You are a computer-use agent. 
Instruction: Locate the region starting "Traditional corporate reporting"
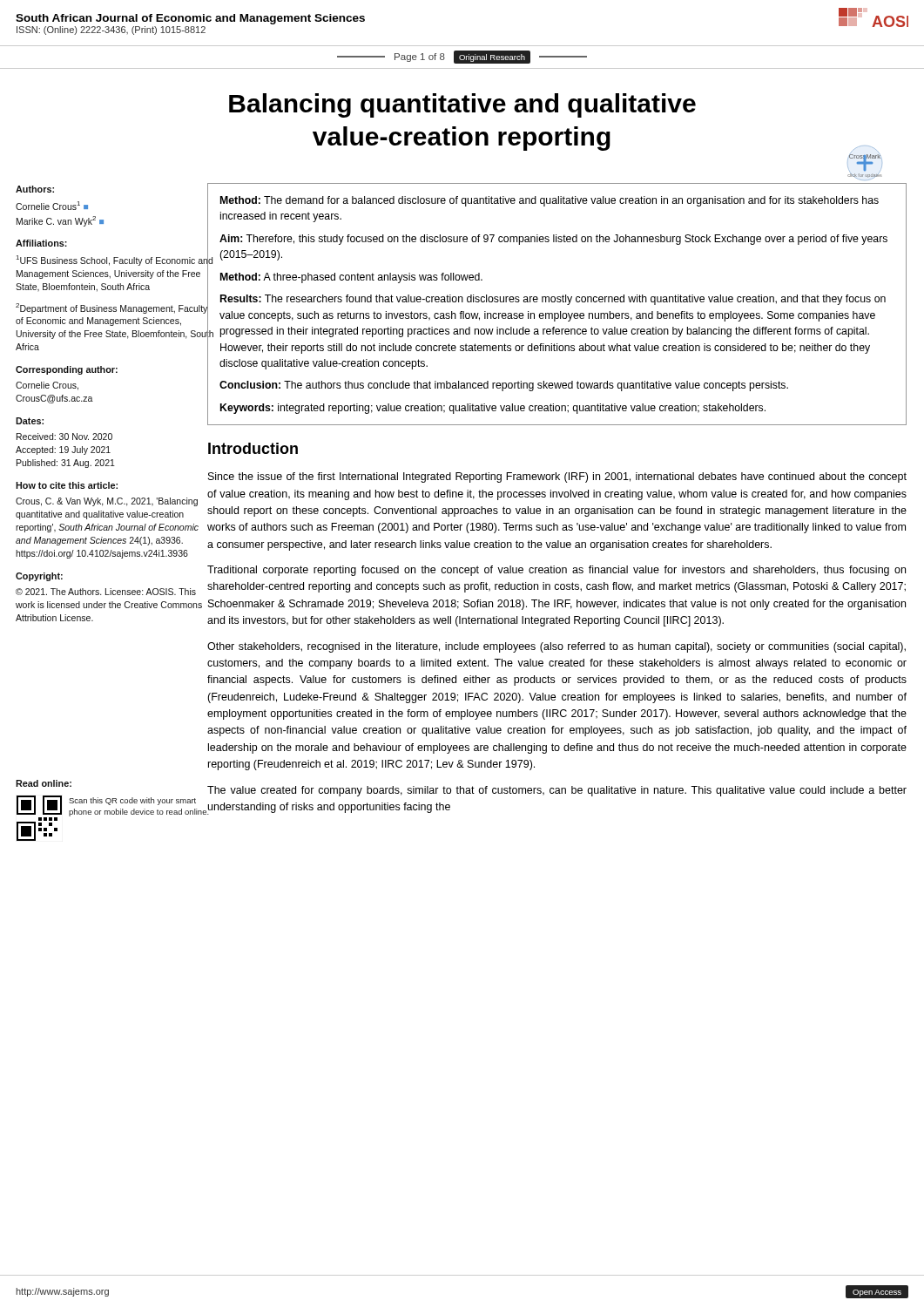coord(557,595)
